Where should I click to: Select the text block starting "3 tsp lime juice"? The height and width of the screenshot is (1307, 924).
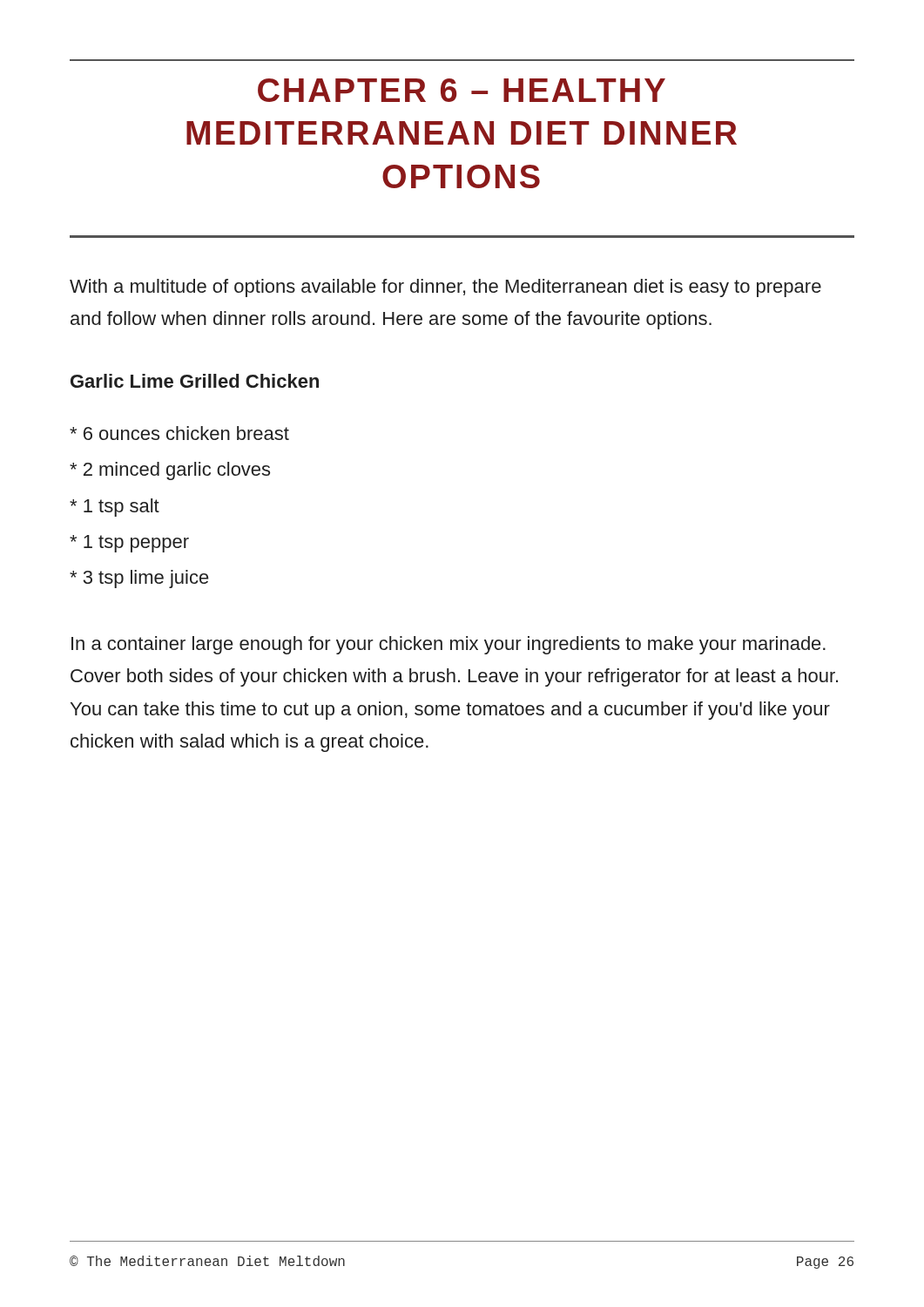[139, 578]
